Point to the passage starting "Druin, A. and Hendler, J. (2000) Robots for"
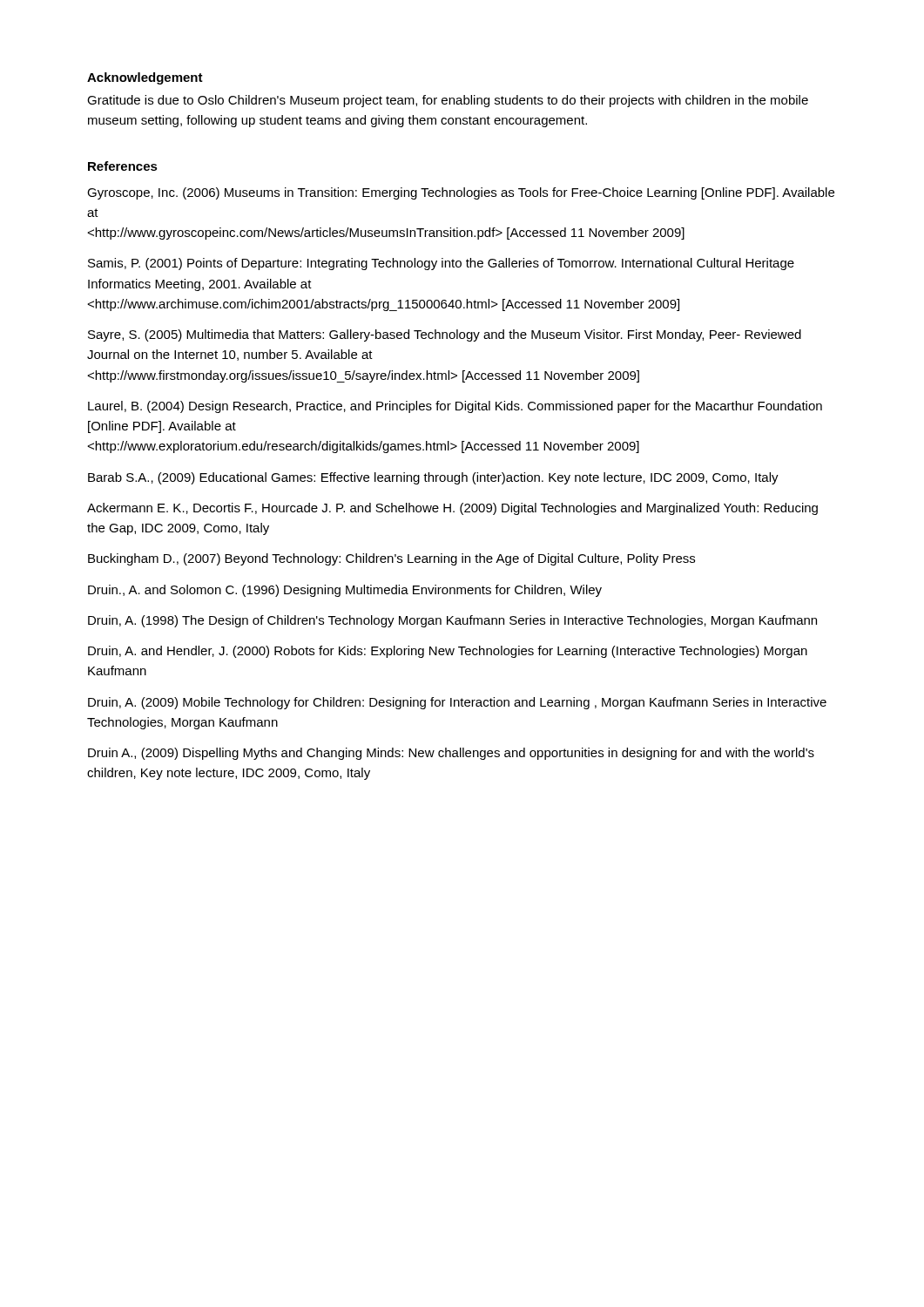Screen dimensions: 1307x924 pos(447,661)
